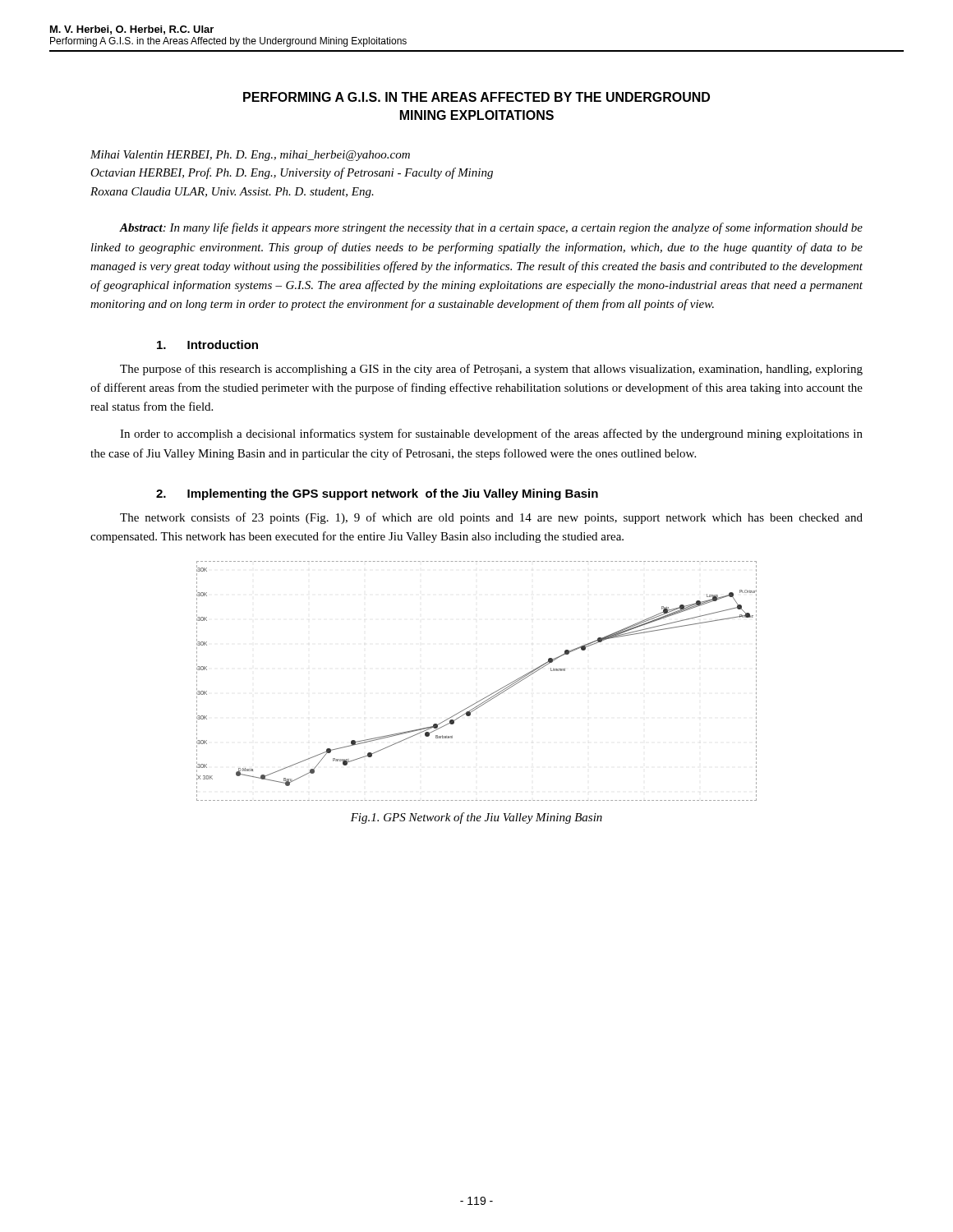
Task: Point to the caption beginning "Fig.1. GPS Network of"
Action: pos(476,817)
